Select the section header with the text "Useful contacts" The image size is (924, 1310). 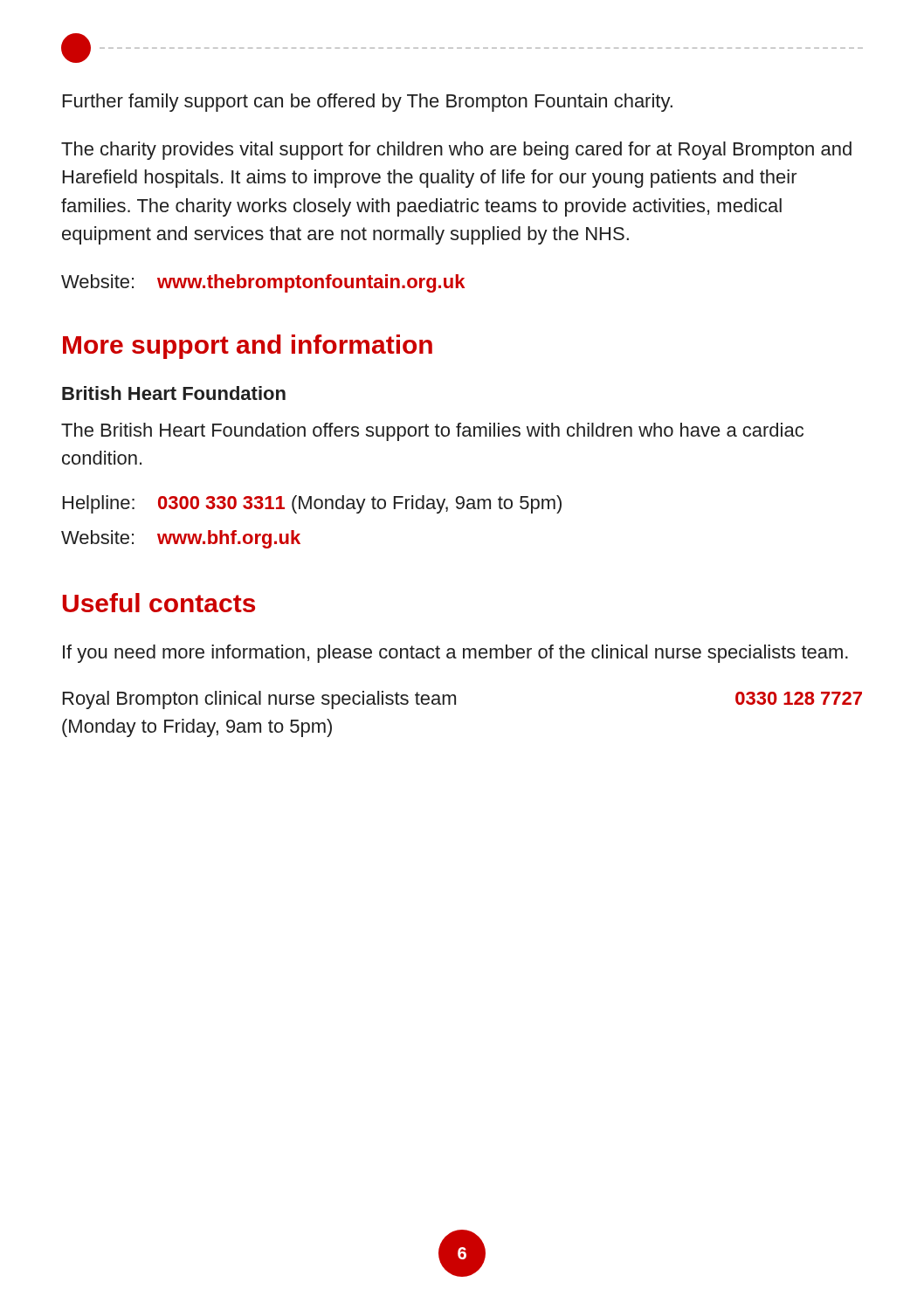[x=159, y=603]
